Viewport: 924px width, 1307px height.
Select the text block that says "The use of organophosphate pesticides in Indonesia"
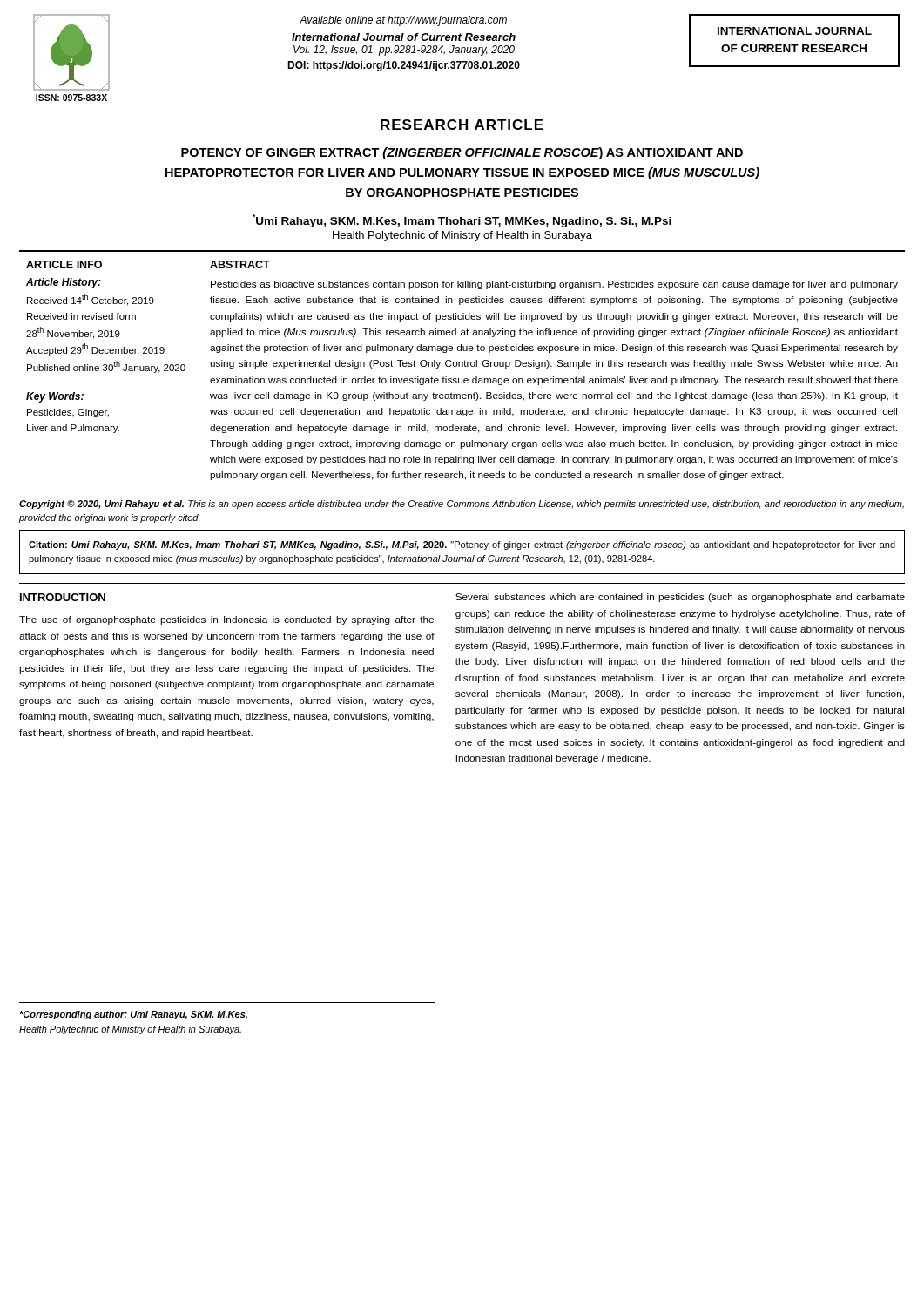pos(227,676)
